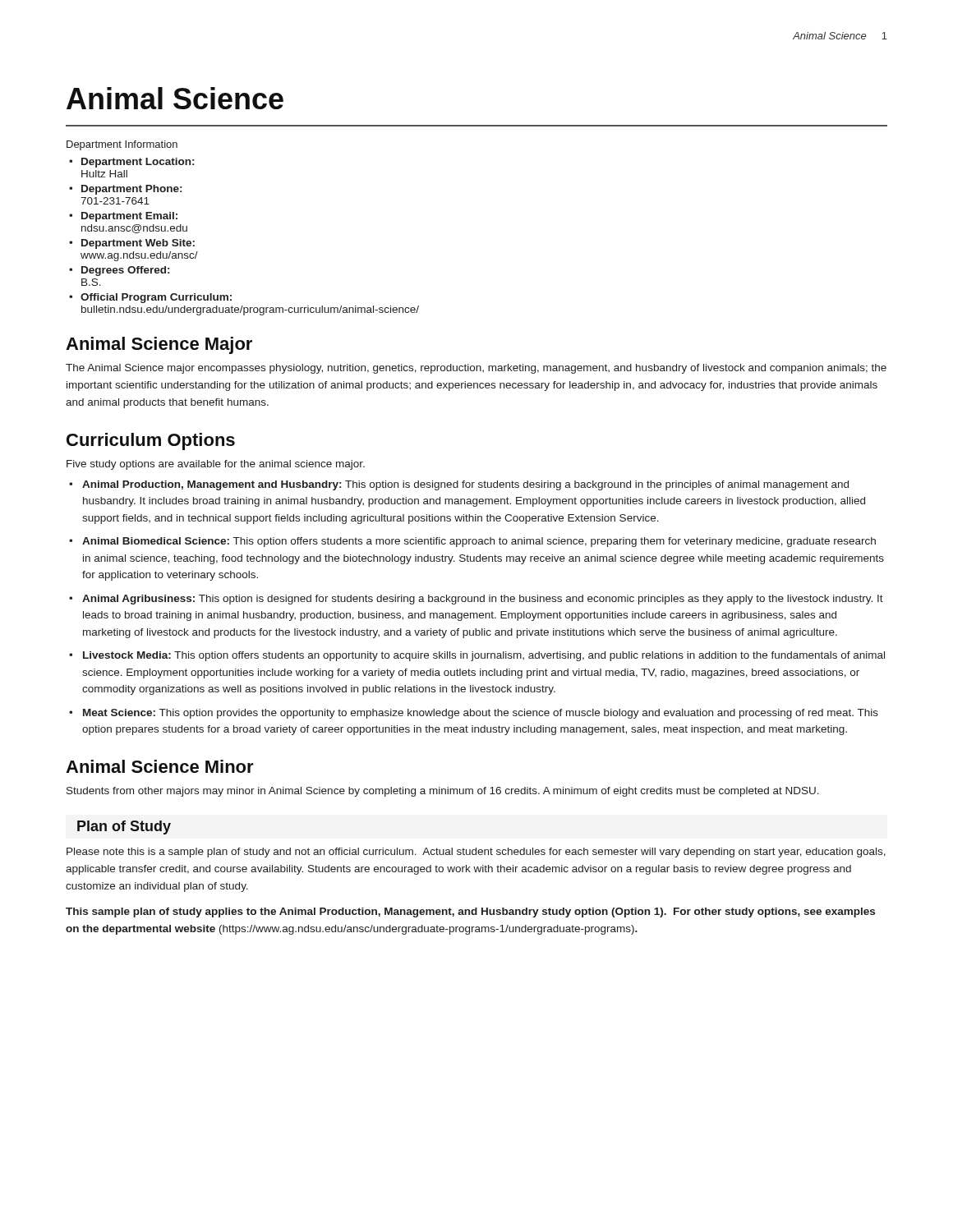Image resolution: width=953 pixels, height=1232 pixels.
Task: Locate the block of text that opens with "Animal Biomedical Science: This option offers students a"
Action: tap(483, 558)
